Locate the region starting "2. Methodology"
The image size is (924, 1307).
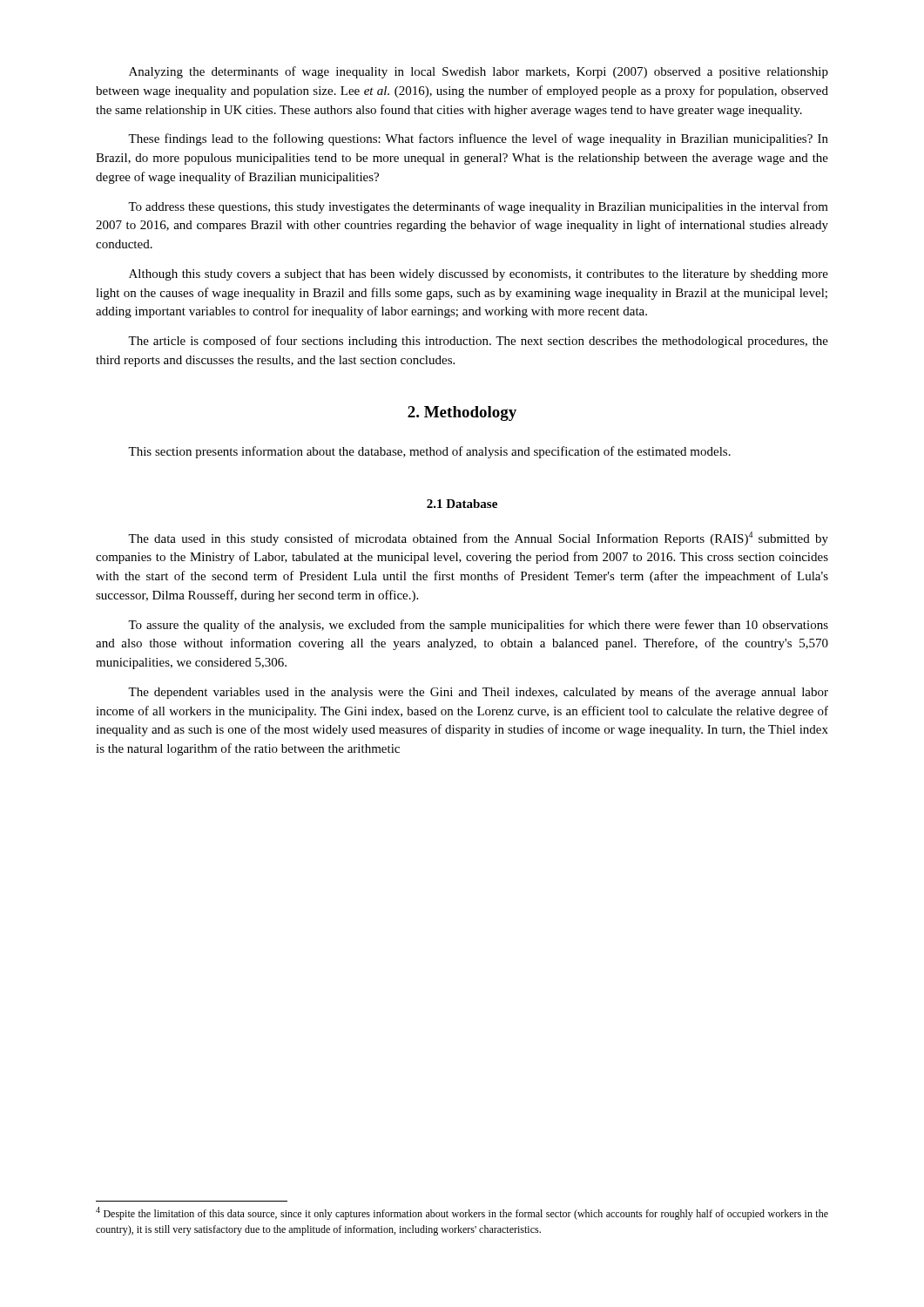click(462, 411)
